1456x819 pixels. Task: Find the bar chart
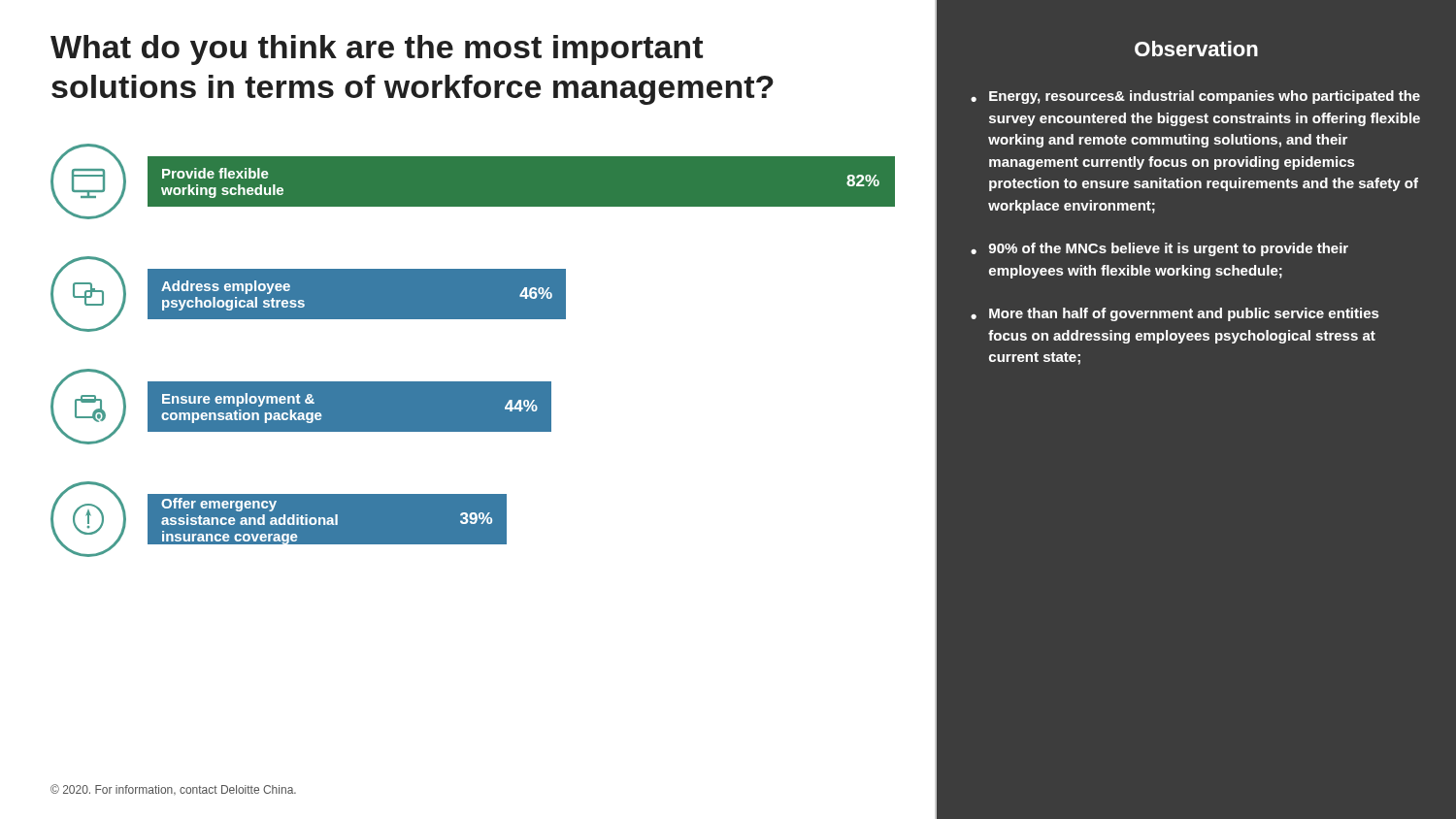[x=473, y=369]
